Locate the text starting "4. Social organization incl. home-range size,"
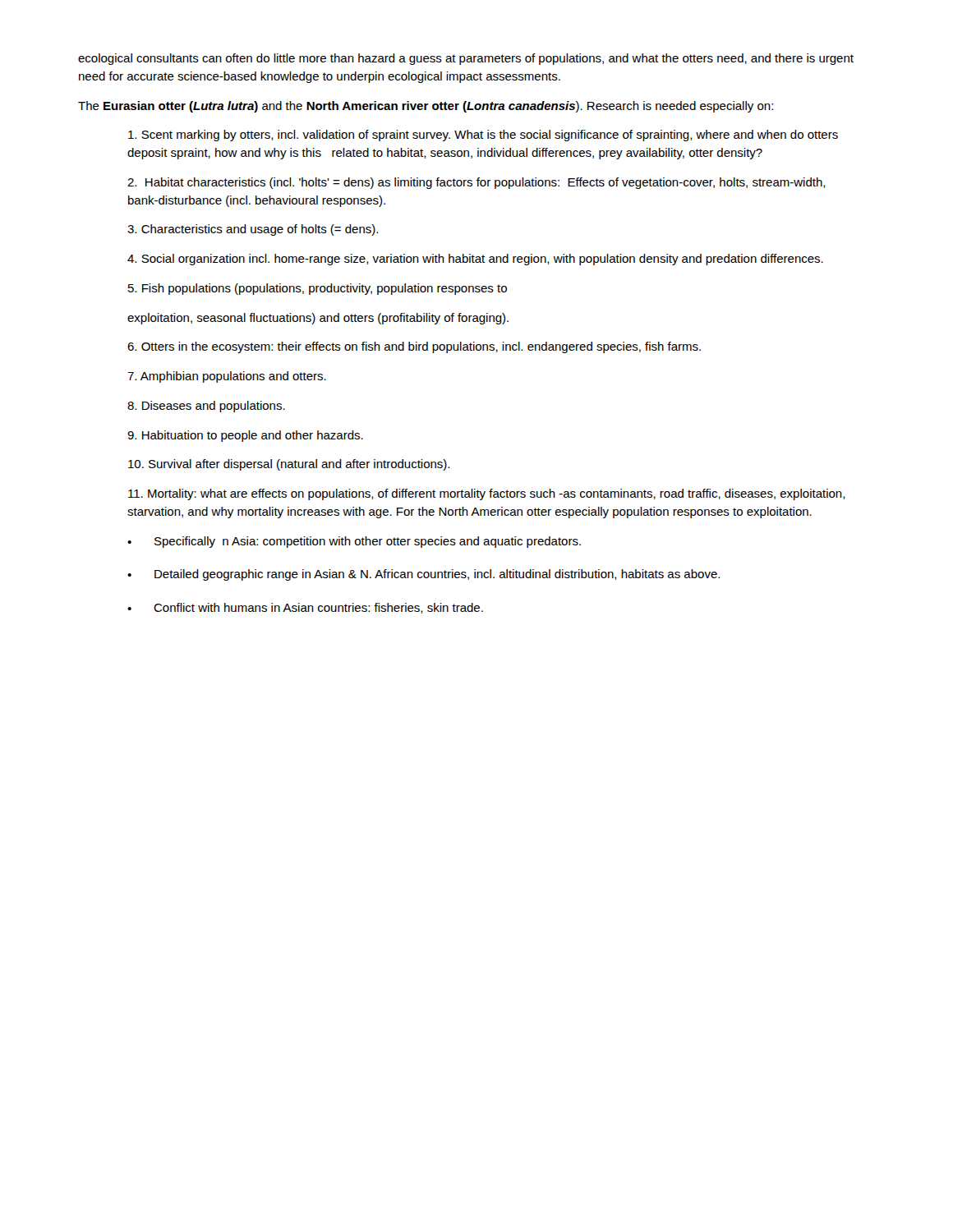The width and height of the screenshot is (953, 1232). tap(476, 258)
